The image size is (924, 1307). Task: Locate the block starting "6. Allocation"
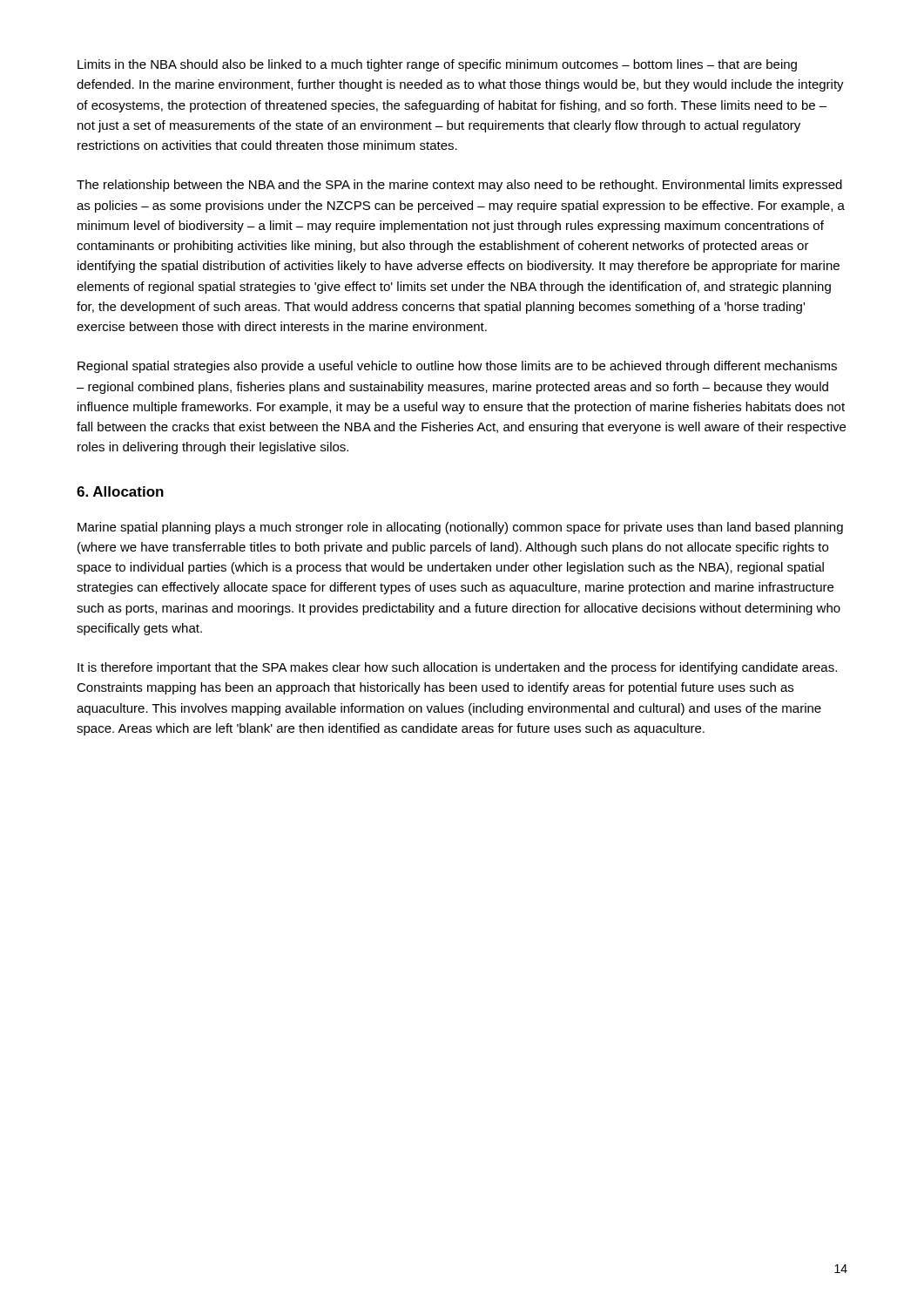point(120,491)
